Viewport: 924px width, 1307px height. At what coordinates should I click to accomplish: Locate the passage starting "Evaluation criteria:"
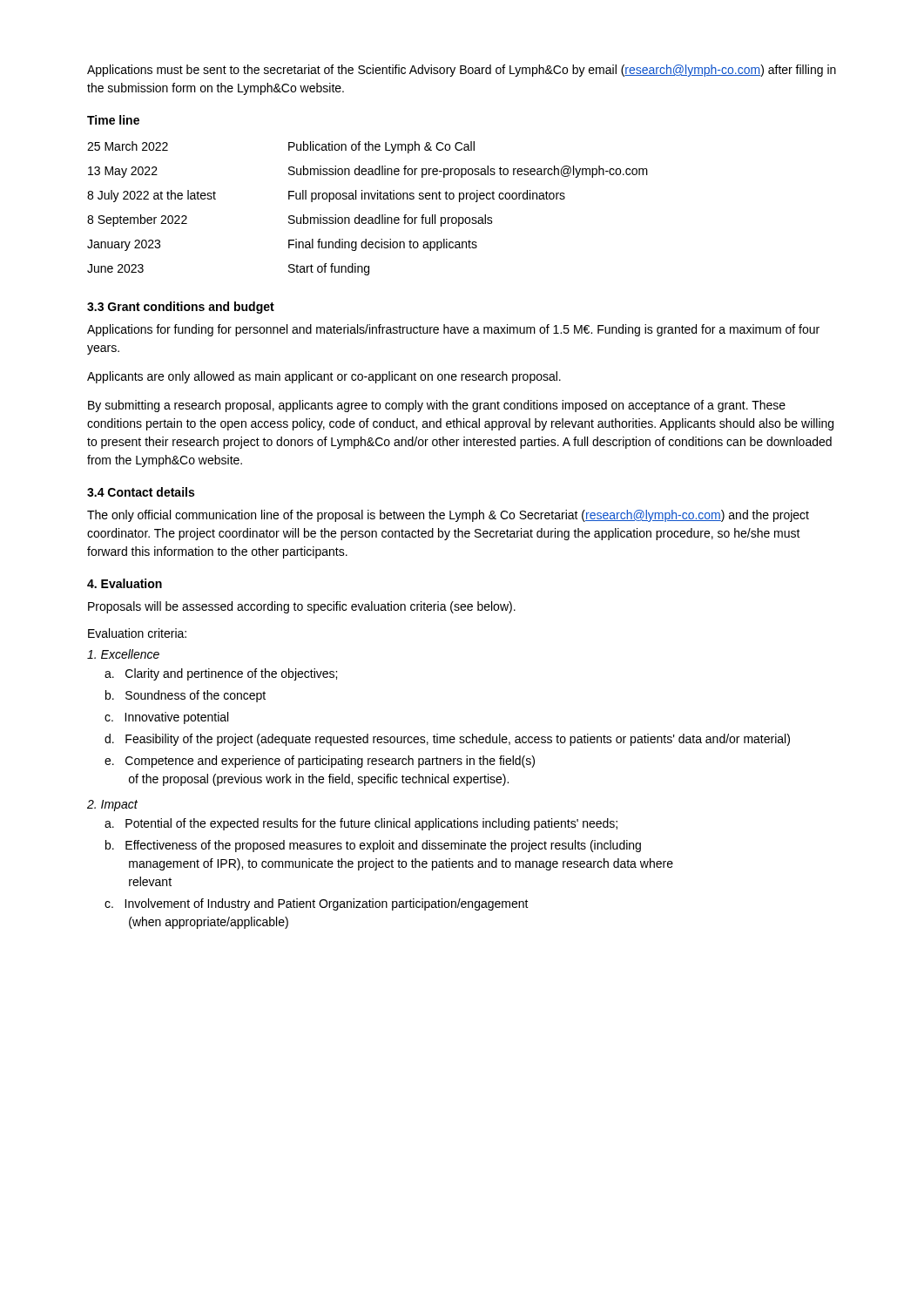click(137, 633)
